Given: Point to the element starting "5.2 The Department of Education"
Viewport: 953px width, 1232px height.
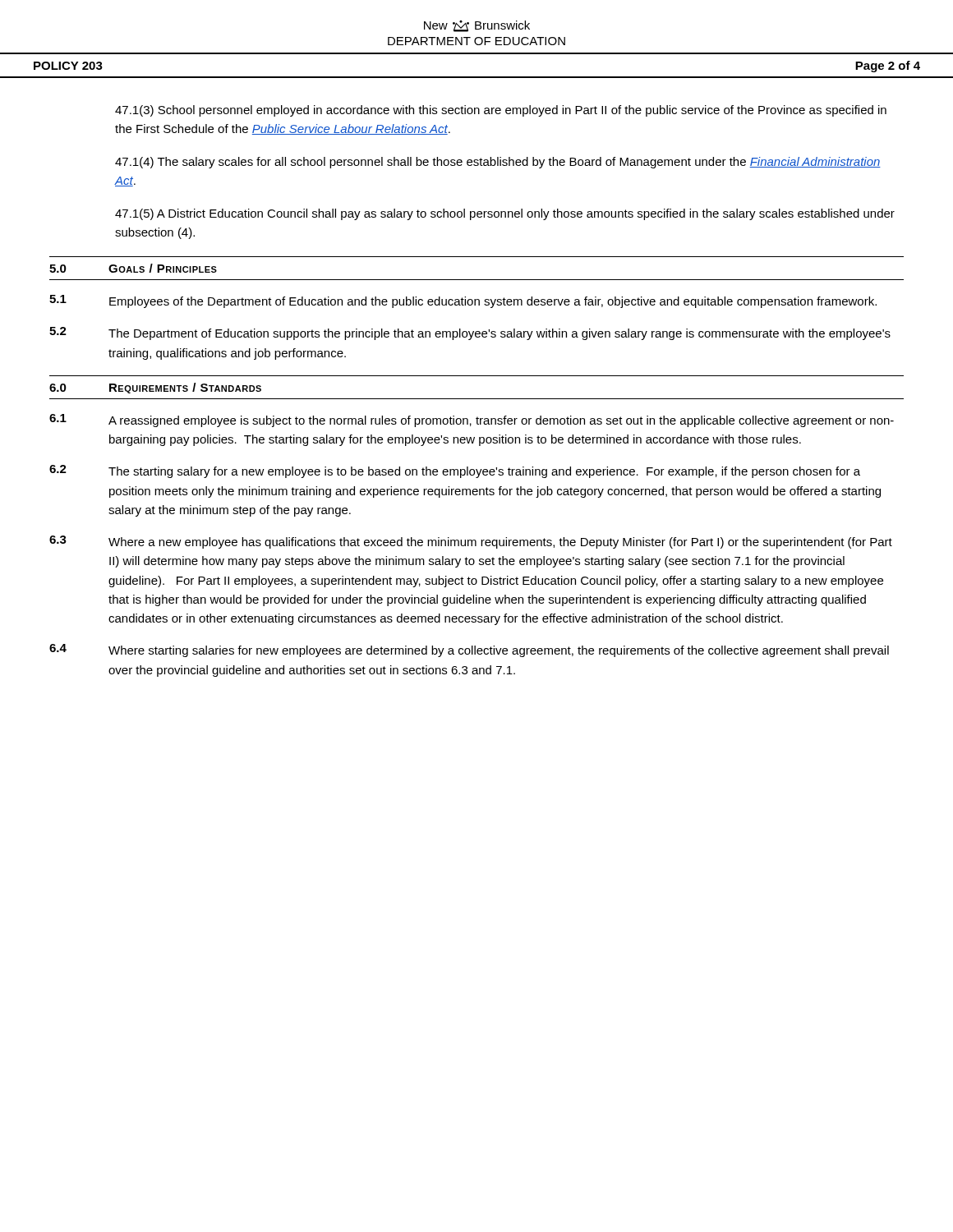Looking at the screenshot, I should pos(476,343).
